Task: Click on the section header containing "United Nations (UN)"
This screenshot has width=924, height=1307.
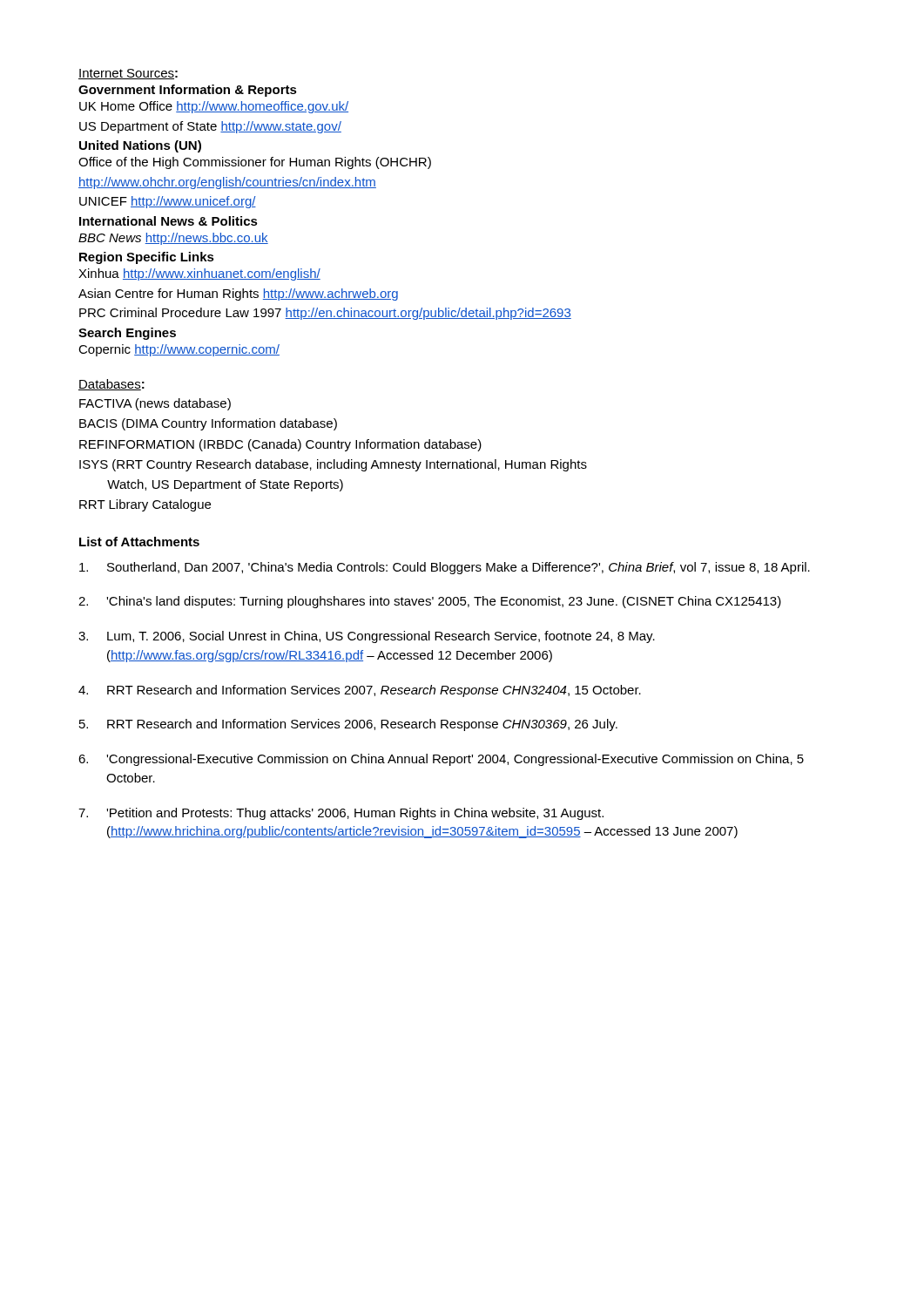Action: pos(140,145)
